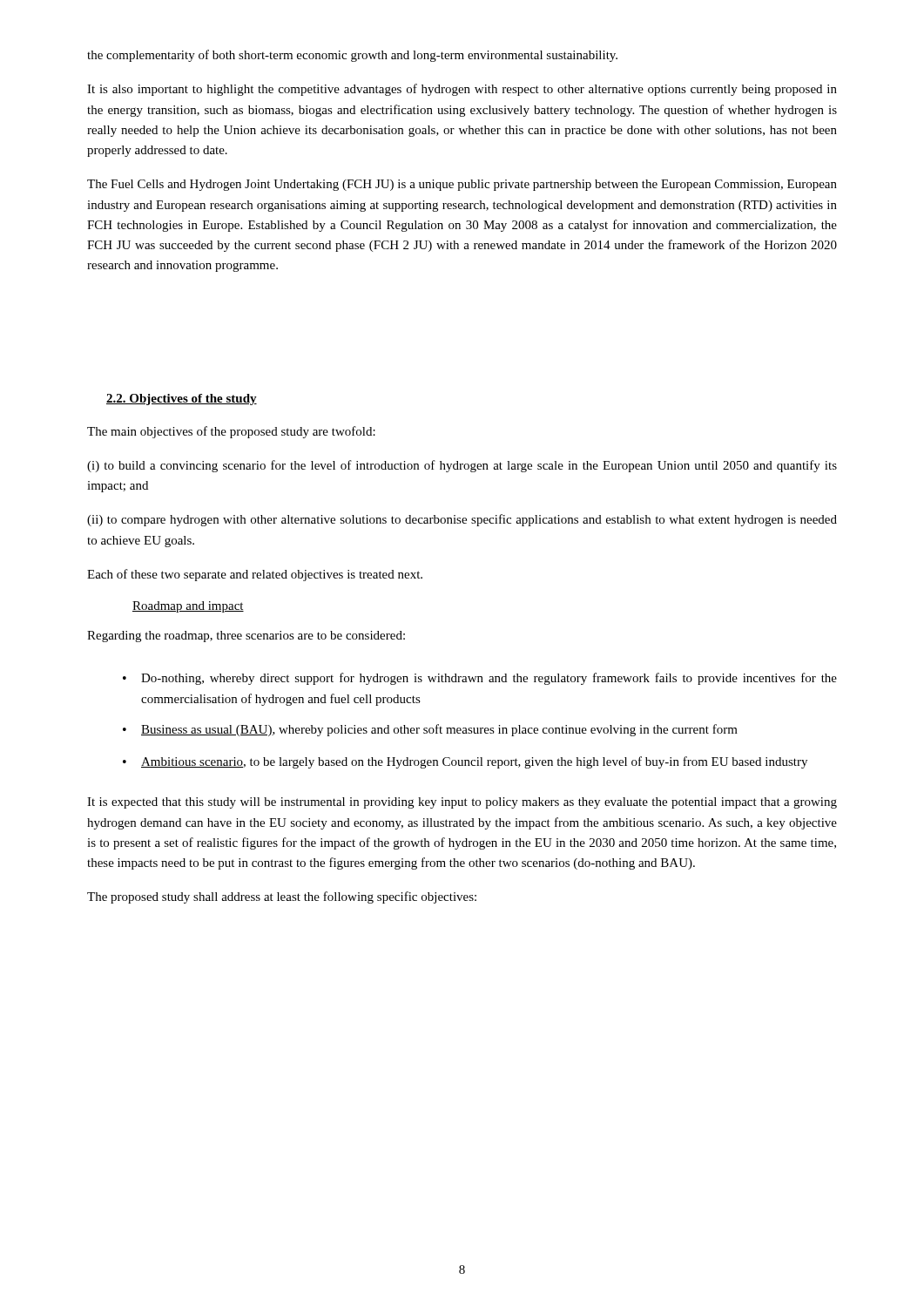
Task: Locate the block of text that opens with "Each of these two separate and related objectives"
Action: (255, 574)
